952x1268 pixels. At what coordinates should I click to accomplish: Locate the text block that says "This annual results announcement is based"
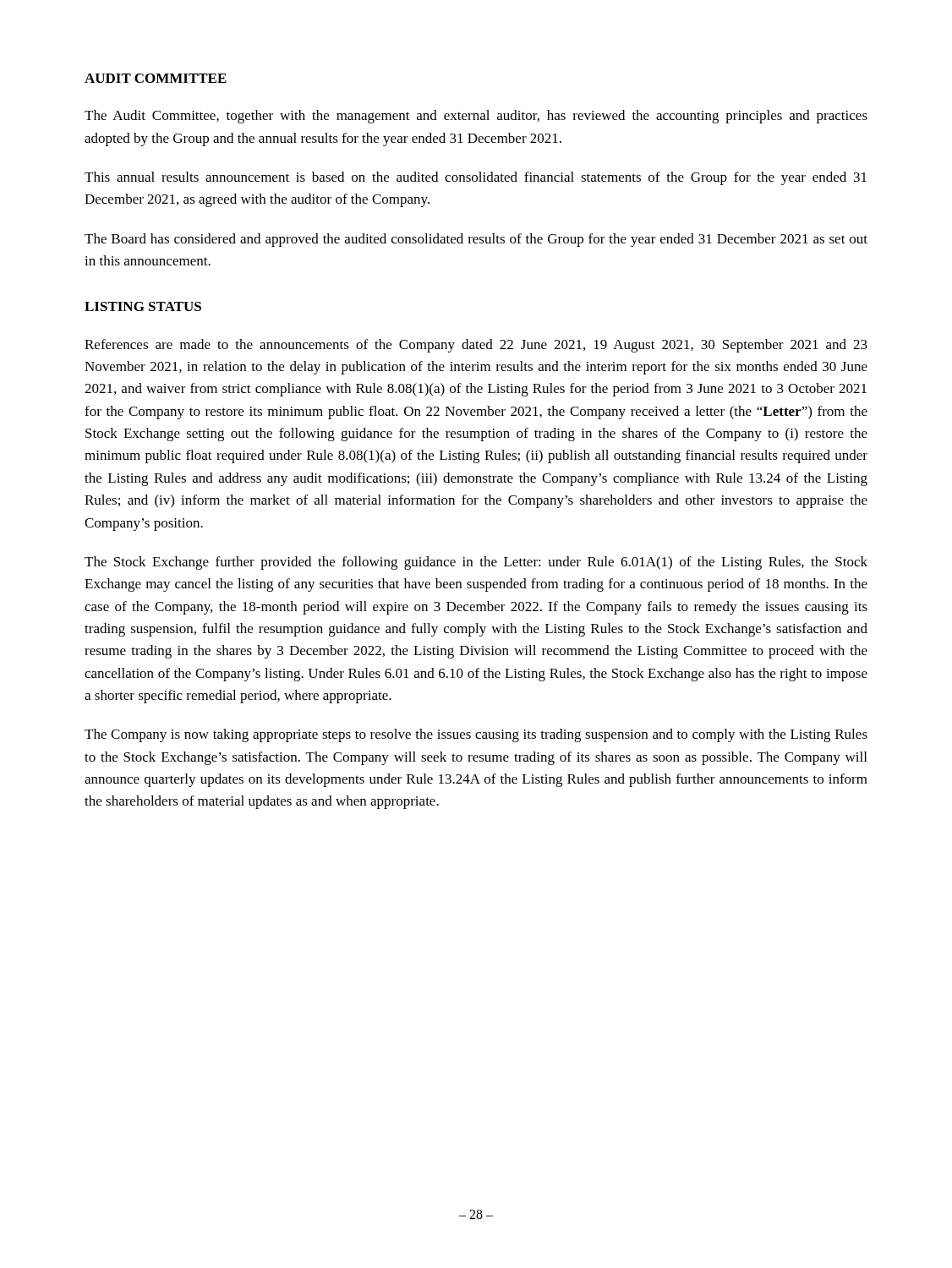[x=476, y=188]
